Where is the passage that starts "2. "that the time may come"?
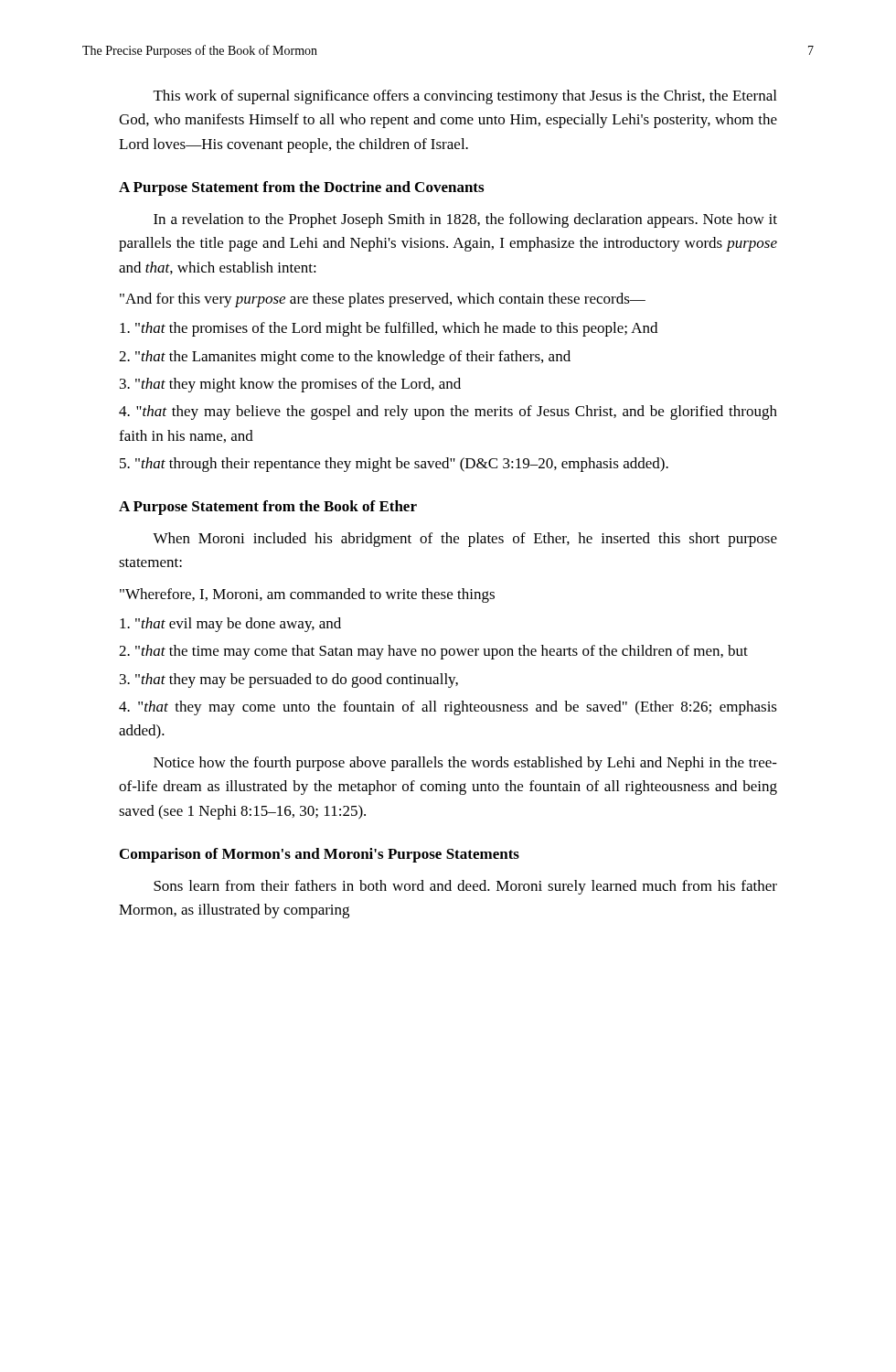 (x=448, y=652)
